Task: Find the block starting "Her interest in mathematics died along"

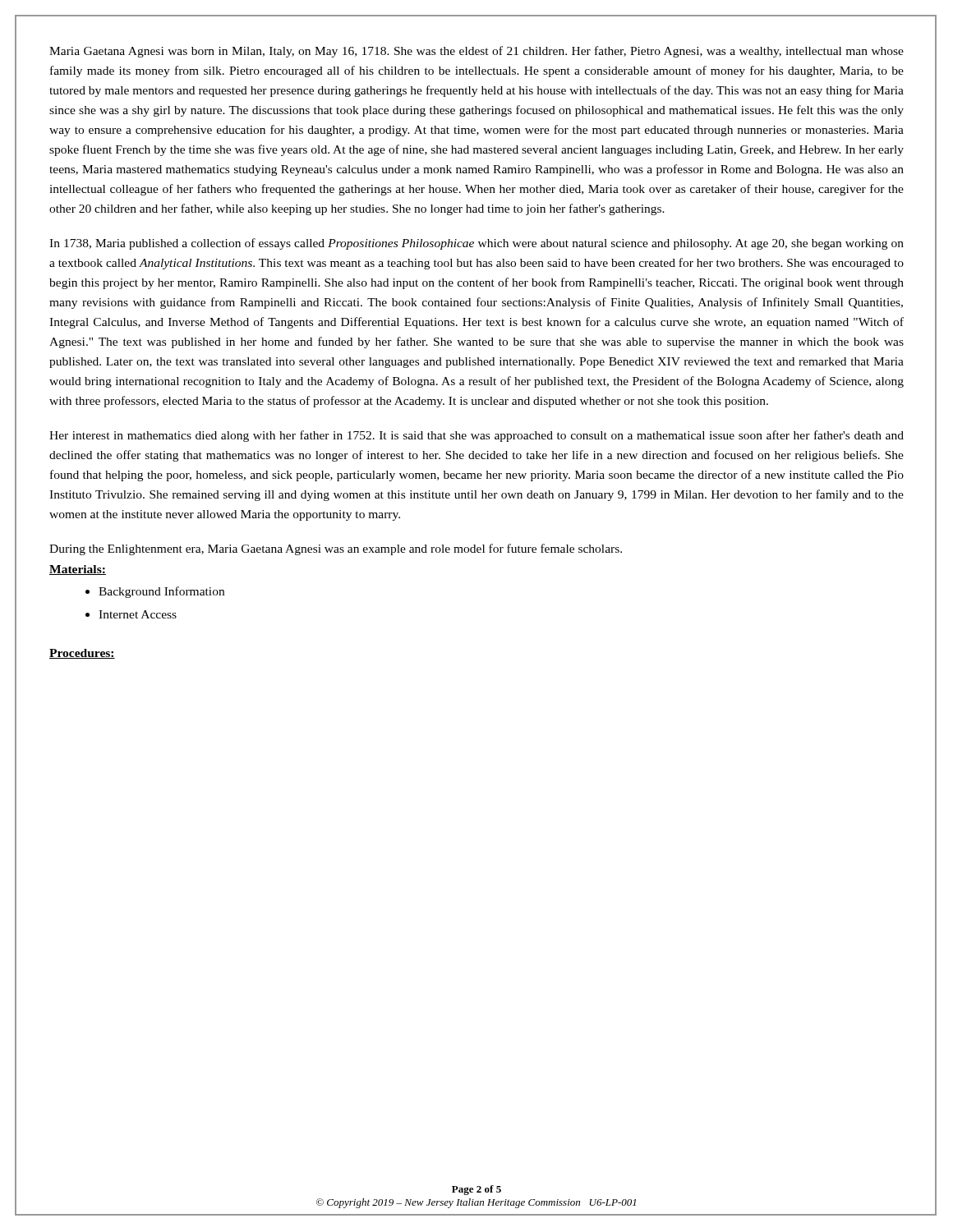Action: (476, 475)
